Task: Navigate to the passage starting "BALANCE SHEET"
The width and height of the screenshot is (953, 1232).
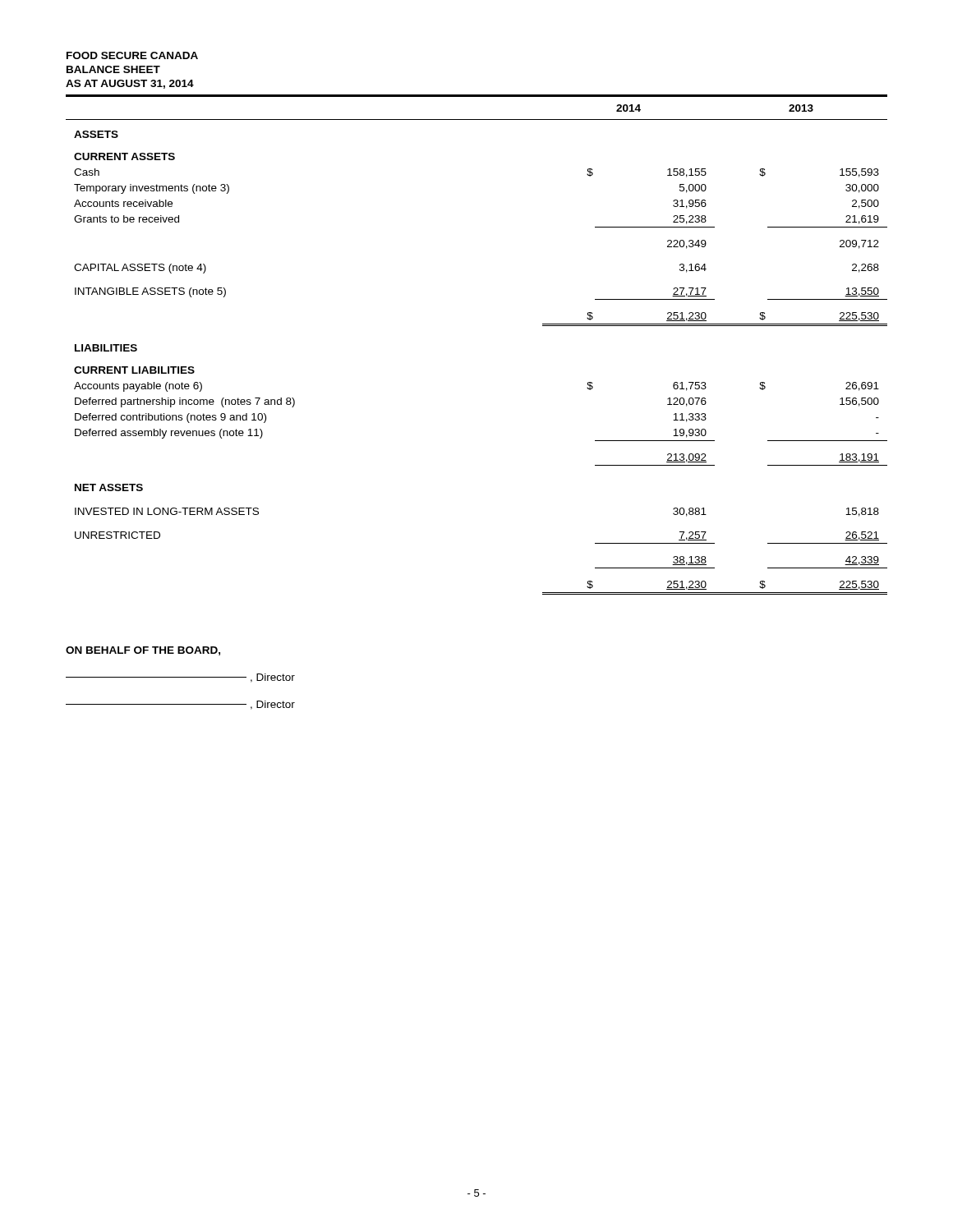Action: tap(113, 69)
